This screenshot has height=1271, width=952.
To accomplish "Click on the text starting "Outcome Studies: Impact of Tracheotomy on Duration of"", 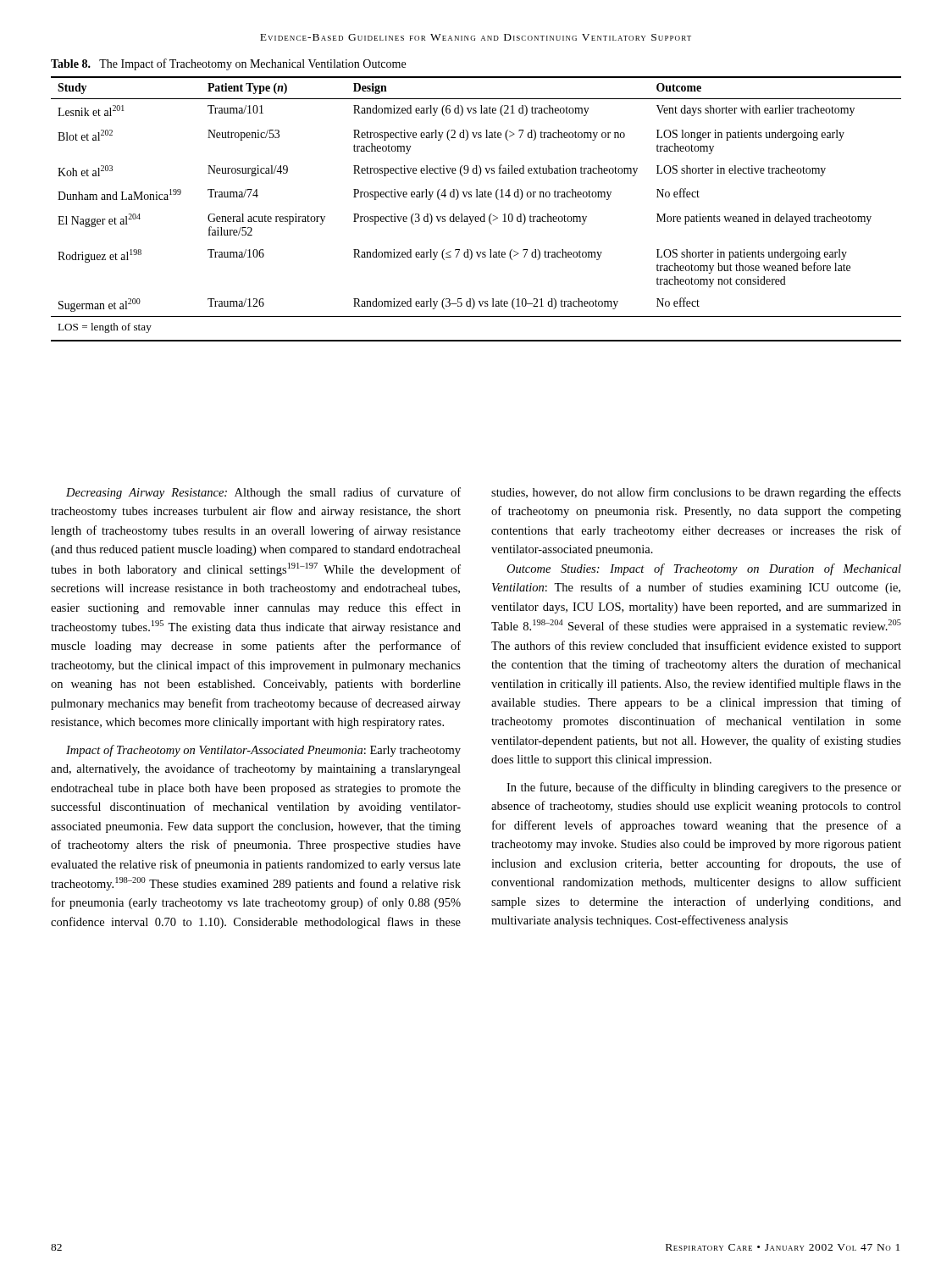I will coord(696,664).
